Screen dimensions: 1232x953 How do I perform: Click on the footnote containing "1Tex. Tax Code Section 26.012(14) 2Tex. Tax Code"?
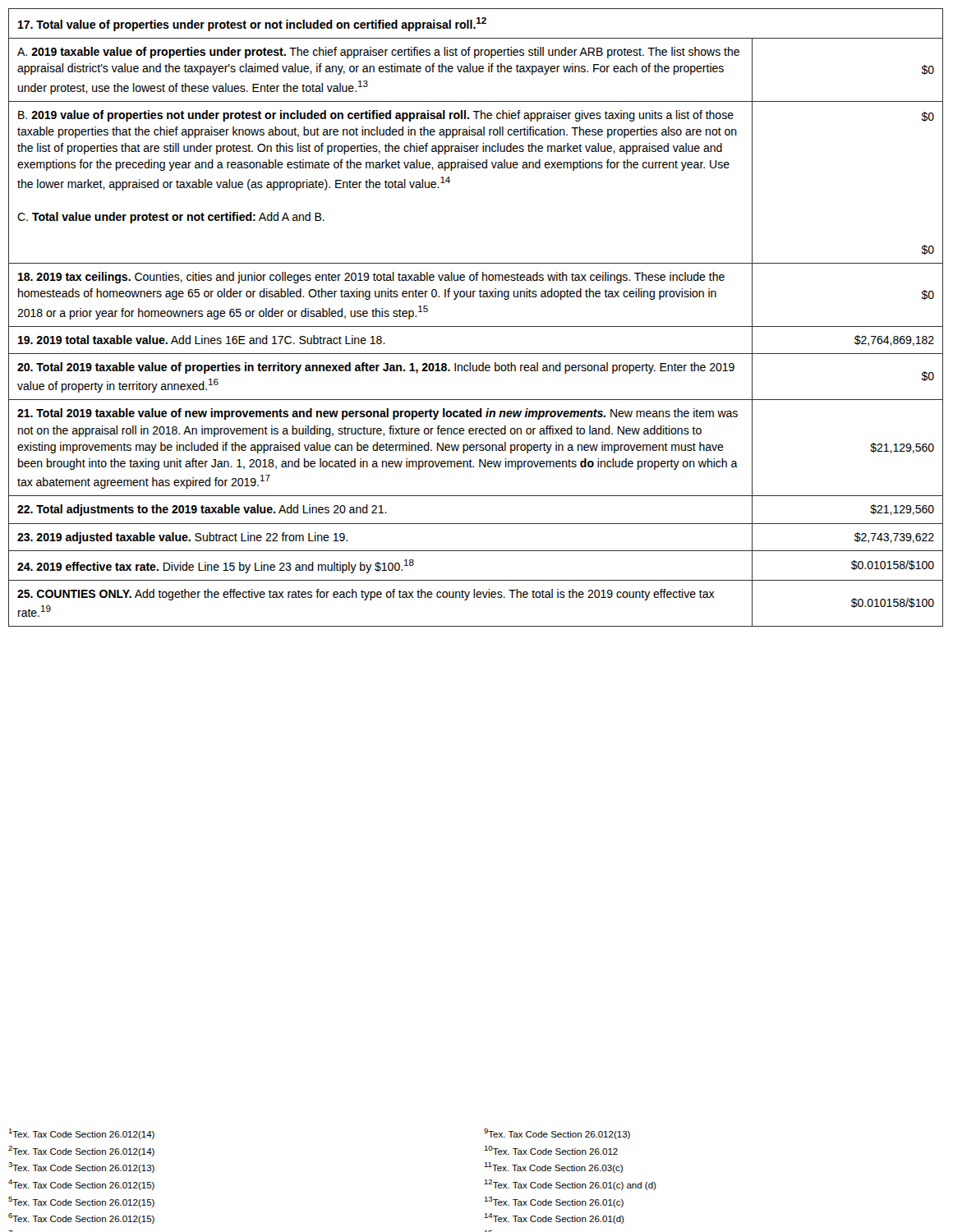[476, 1179]
